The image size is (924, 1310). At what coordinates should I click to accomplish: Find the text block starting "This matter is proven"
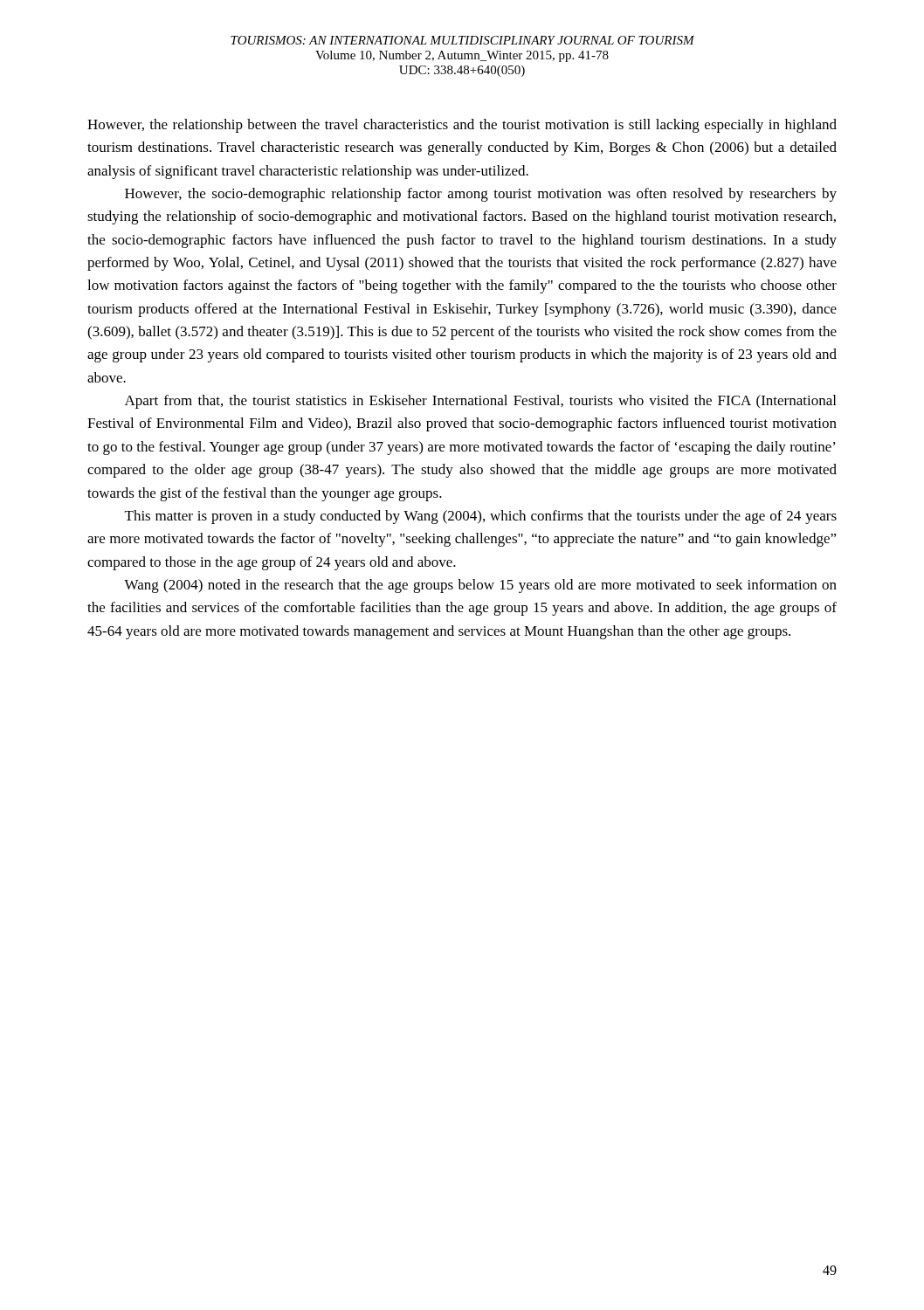point(462,539)
